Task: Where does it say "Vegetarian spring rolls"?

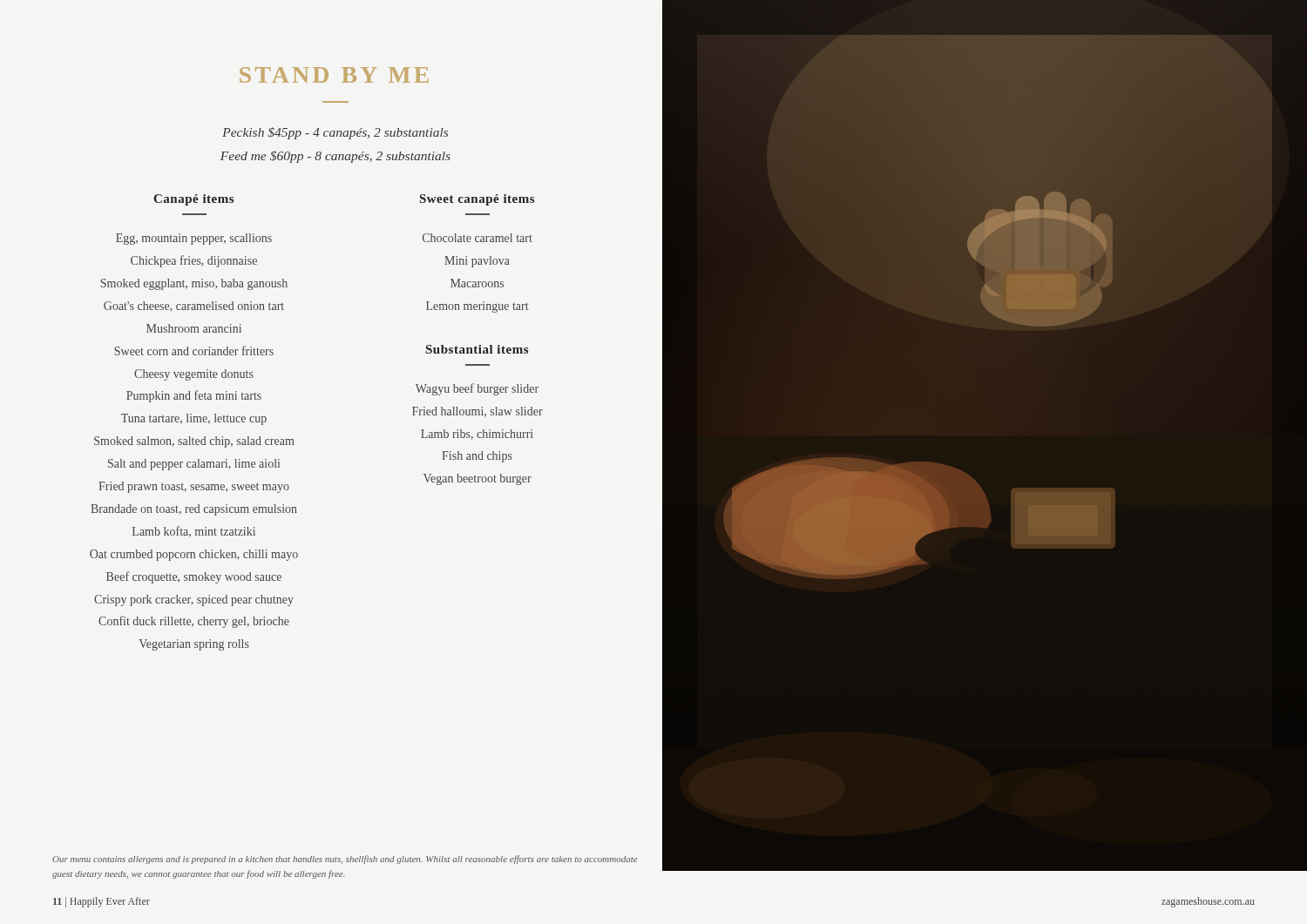Action: coord(194,644)
